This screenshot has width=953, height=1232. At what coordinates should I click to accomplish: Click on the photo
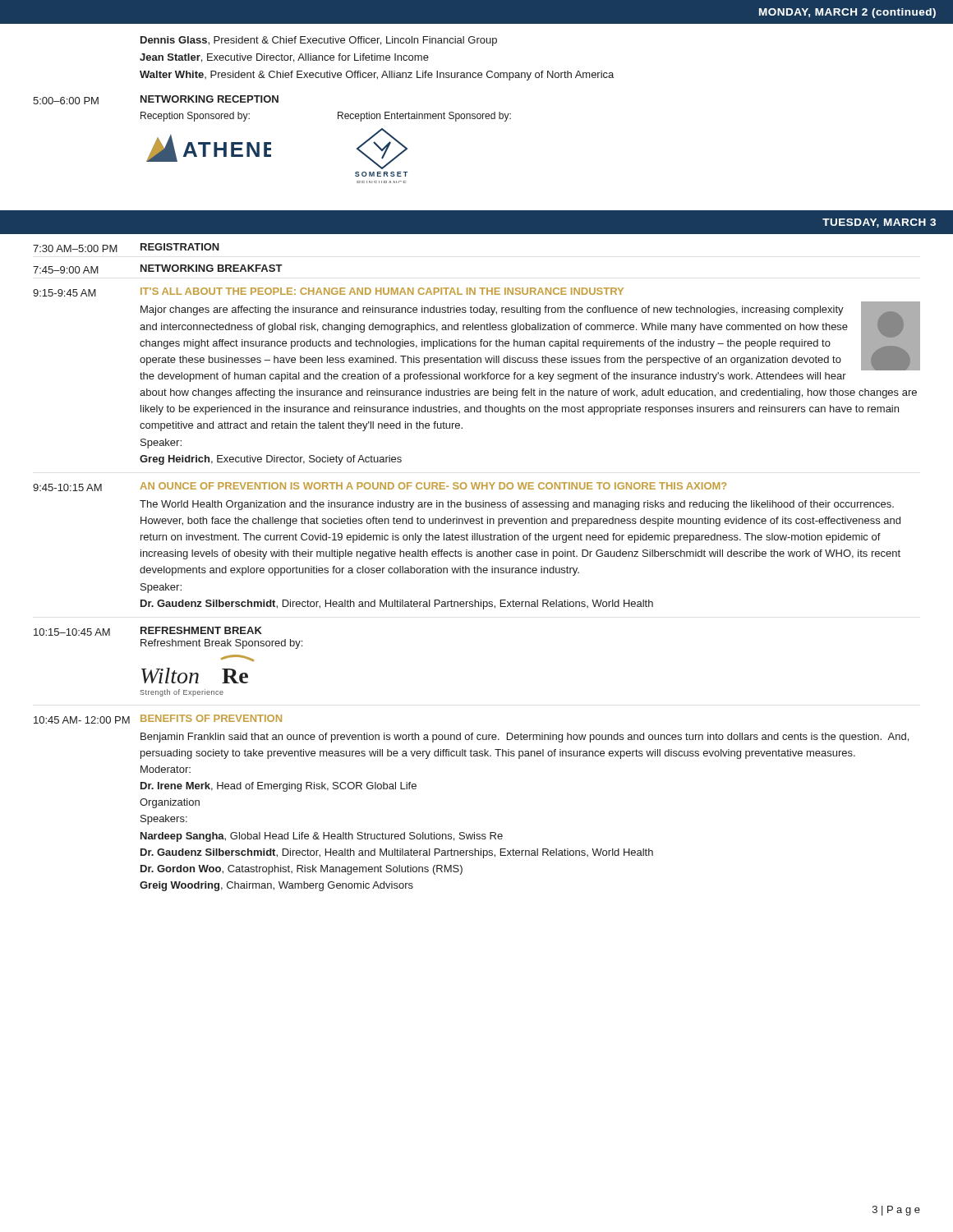[891, 336]
